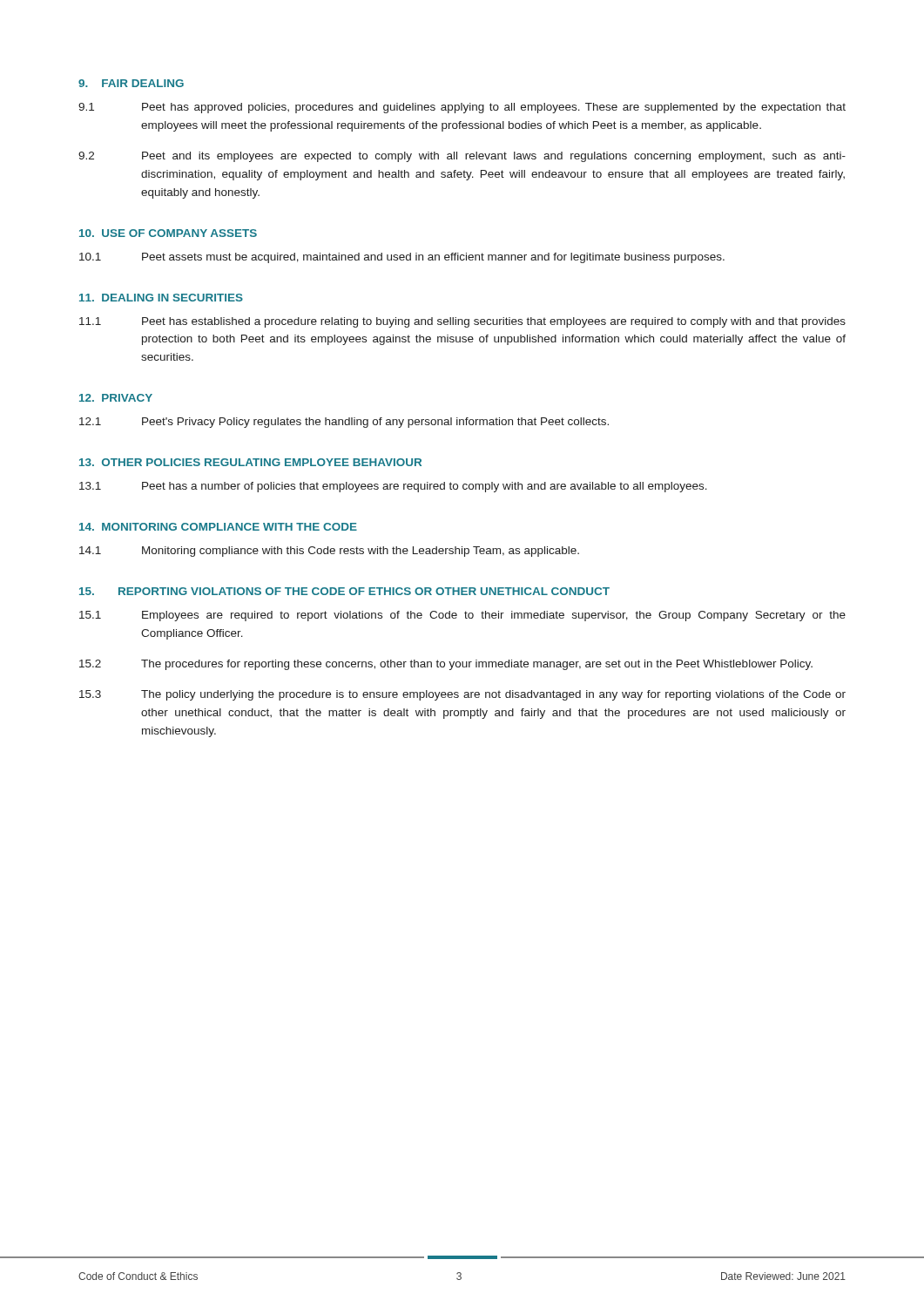Click the passage that begins "1 Peet assets must be"

pos(462,257)
